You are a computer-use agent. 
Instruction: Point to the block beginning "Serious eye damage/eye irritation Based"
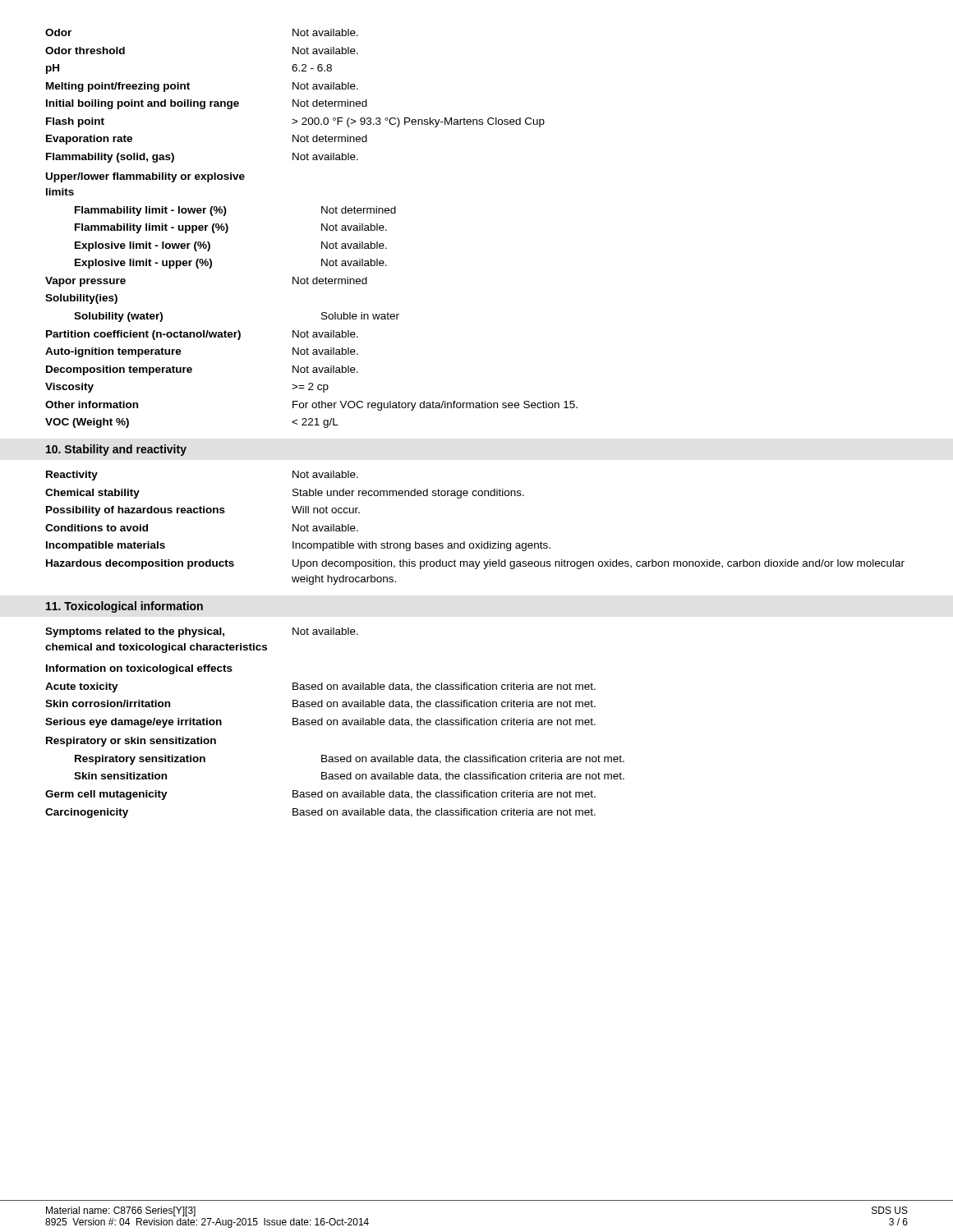pyautogui.click(x=476, y=722)
